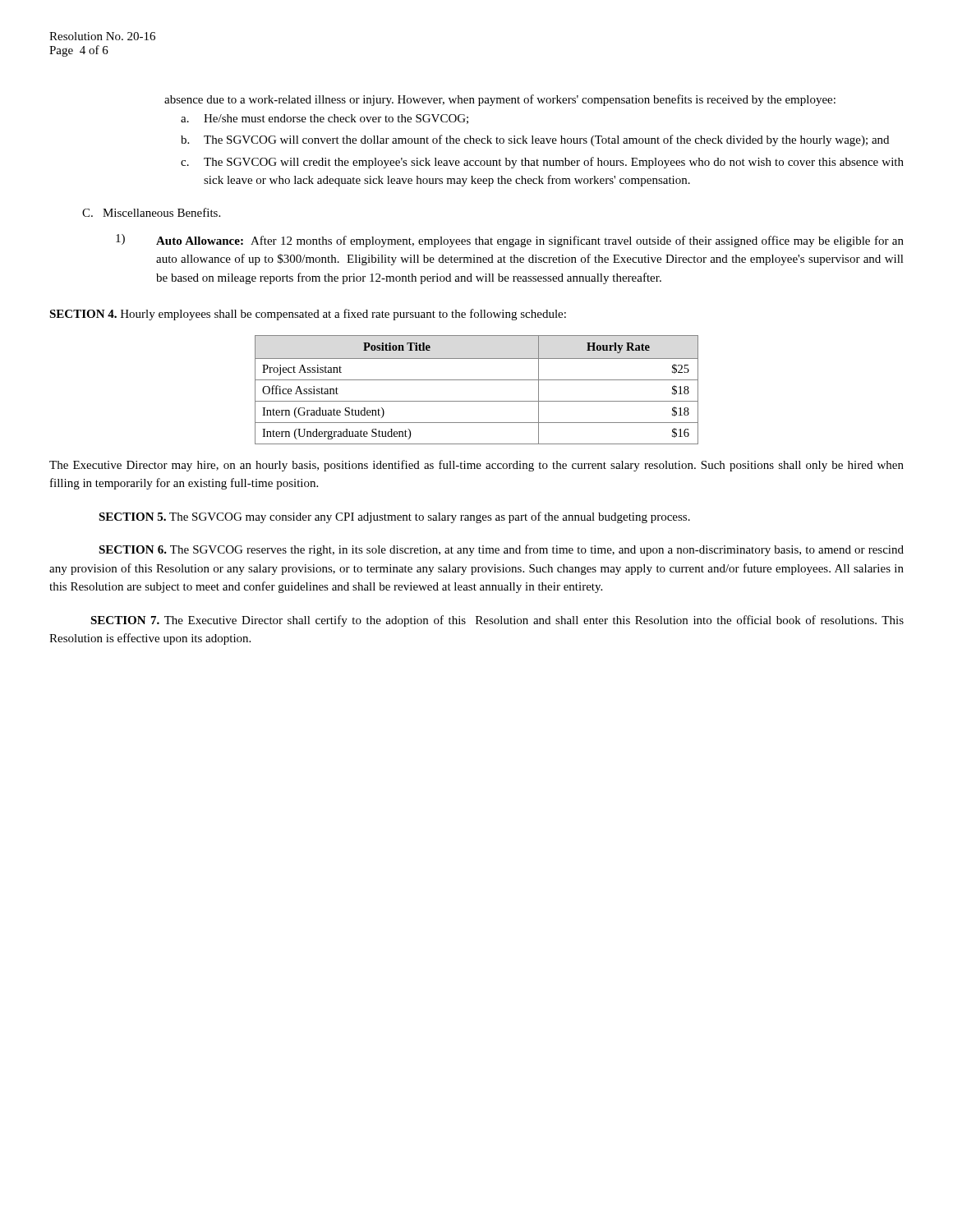Select the text block containing "SECTION 4. Hourly employees shall be compensated at"
Screen dimensions: 1232x953
pos(308,314)
